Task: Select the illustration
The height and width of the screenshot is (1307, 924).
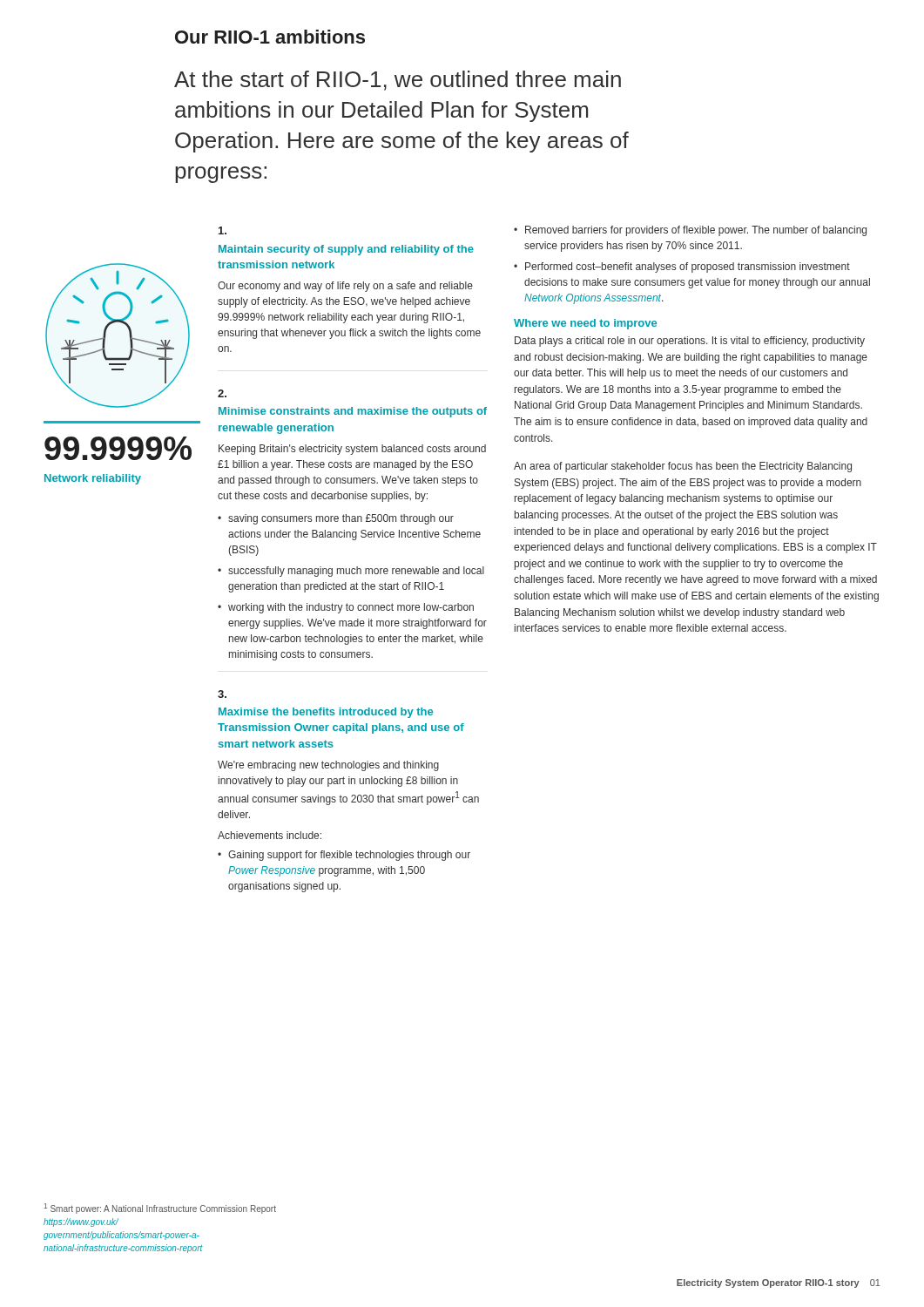Action: point(122,337)
